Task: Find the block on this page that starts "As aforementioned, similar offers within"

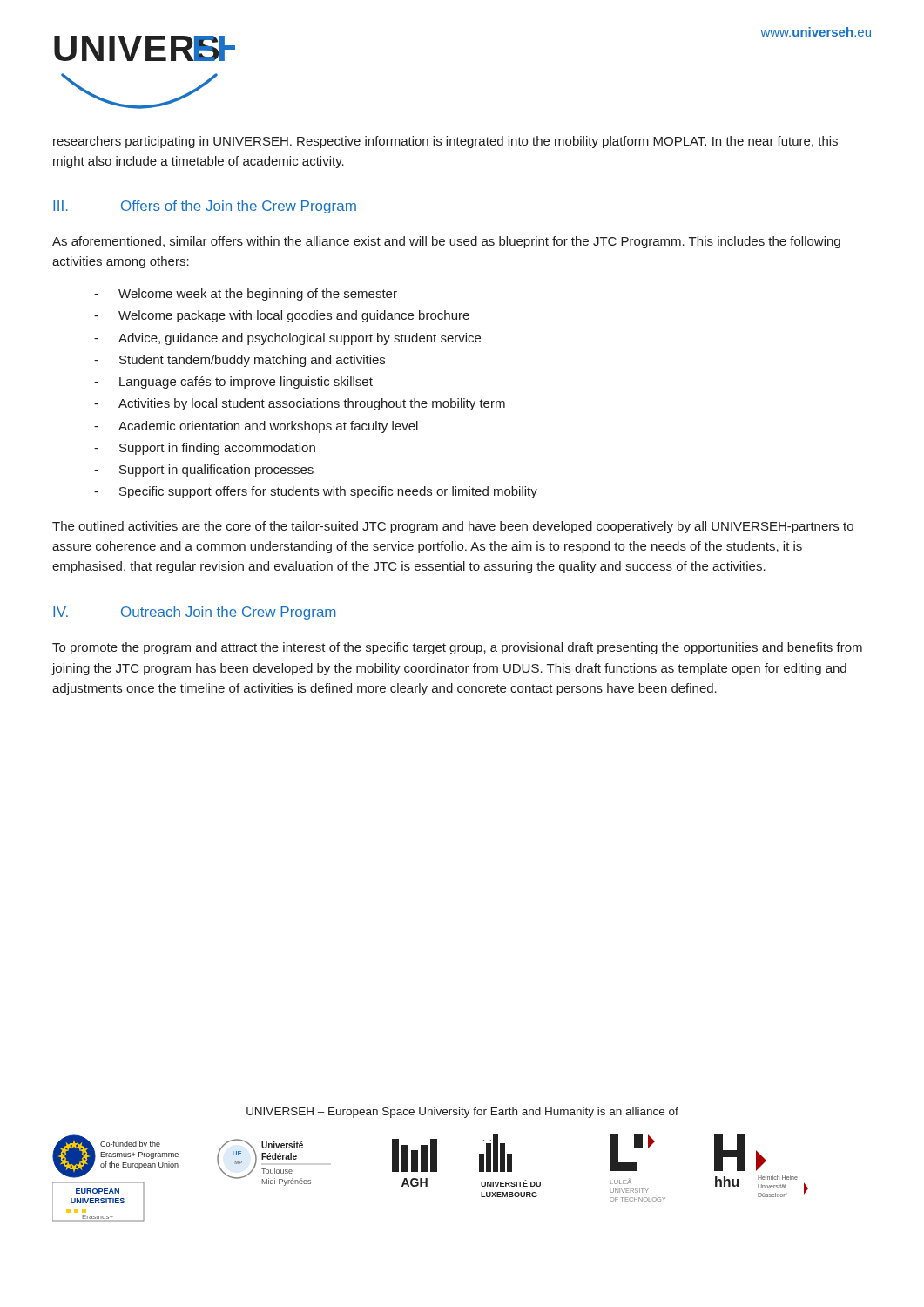Action: (447, 251)
